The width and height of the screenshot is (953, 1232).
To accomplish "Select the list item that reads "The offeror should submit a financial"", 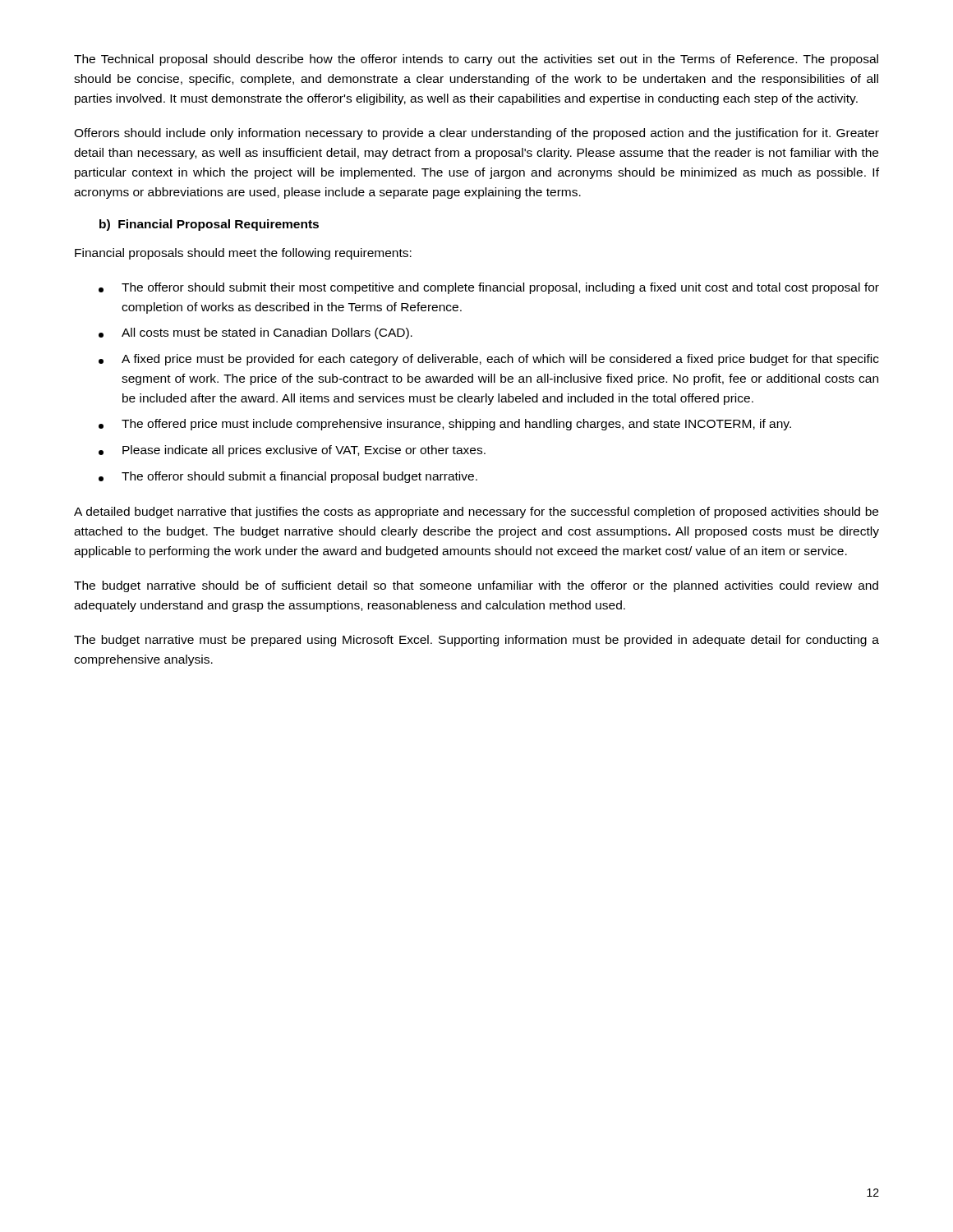I will click(476, 477).
